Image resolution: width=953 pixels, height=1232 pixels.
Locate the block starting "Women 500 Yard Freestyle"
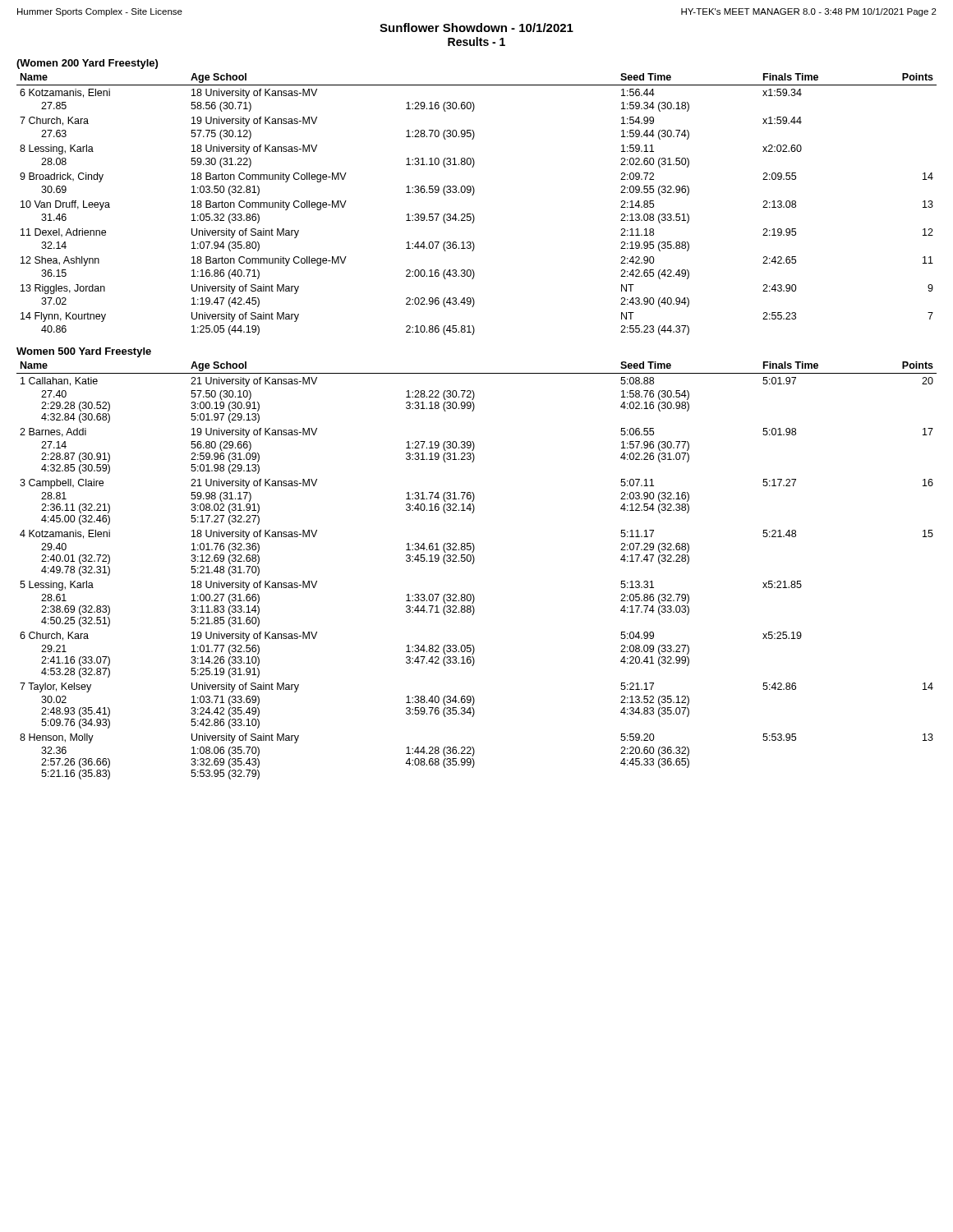click(x=84, y=351)
